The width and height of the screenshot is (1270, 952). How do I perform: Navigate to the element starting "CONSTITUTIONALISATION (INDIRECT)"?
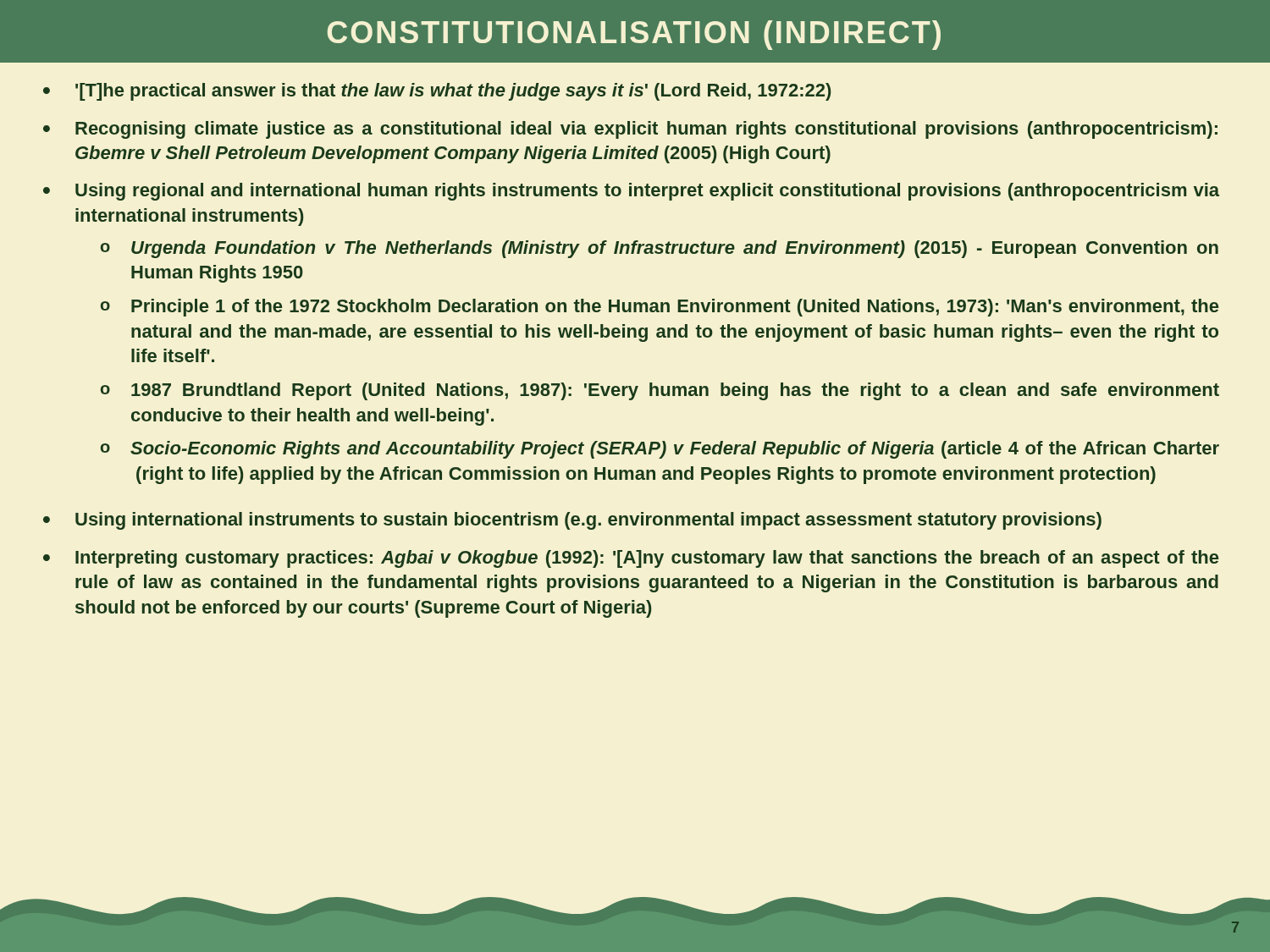click(x=635, y=31)
